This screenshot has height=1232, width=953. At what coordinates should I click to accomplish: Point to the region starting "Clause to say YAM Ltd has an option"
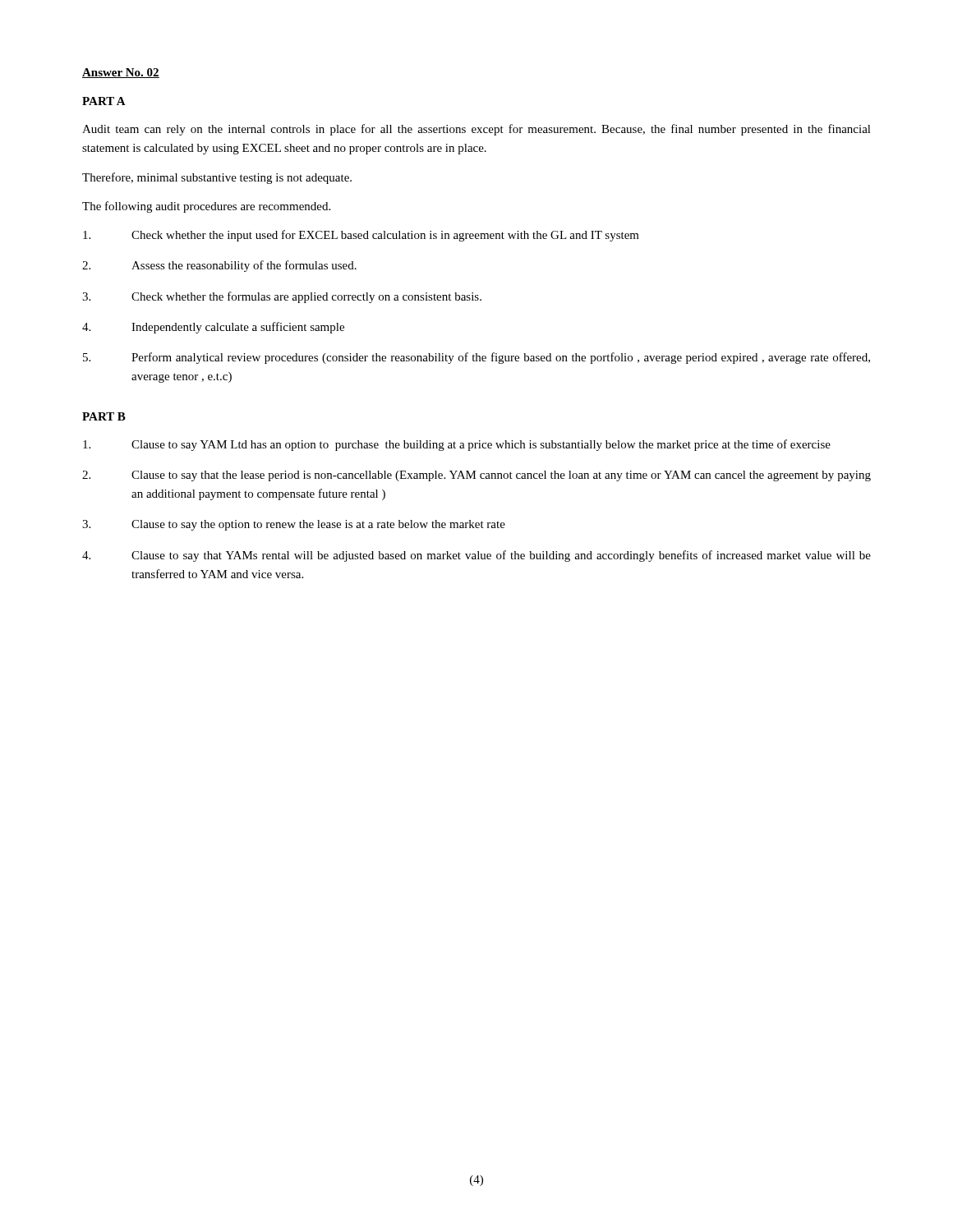[x=476, y=444]
